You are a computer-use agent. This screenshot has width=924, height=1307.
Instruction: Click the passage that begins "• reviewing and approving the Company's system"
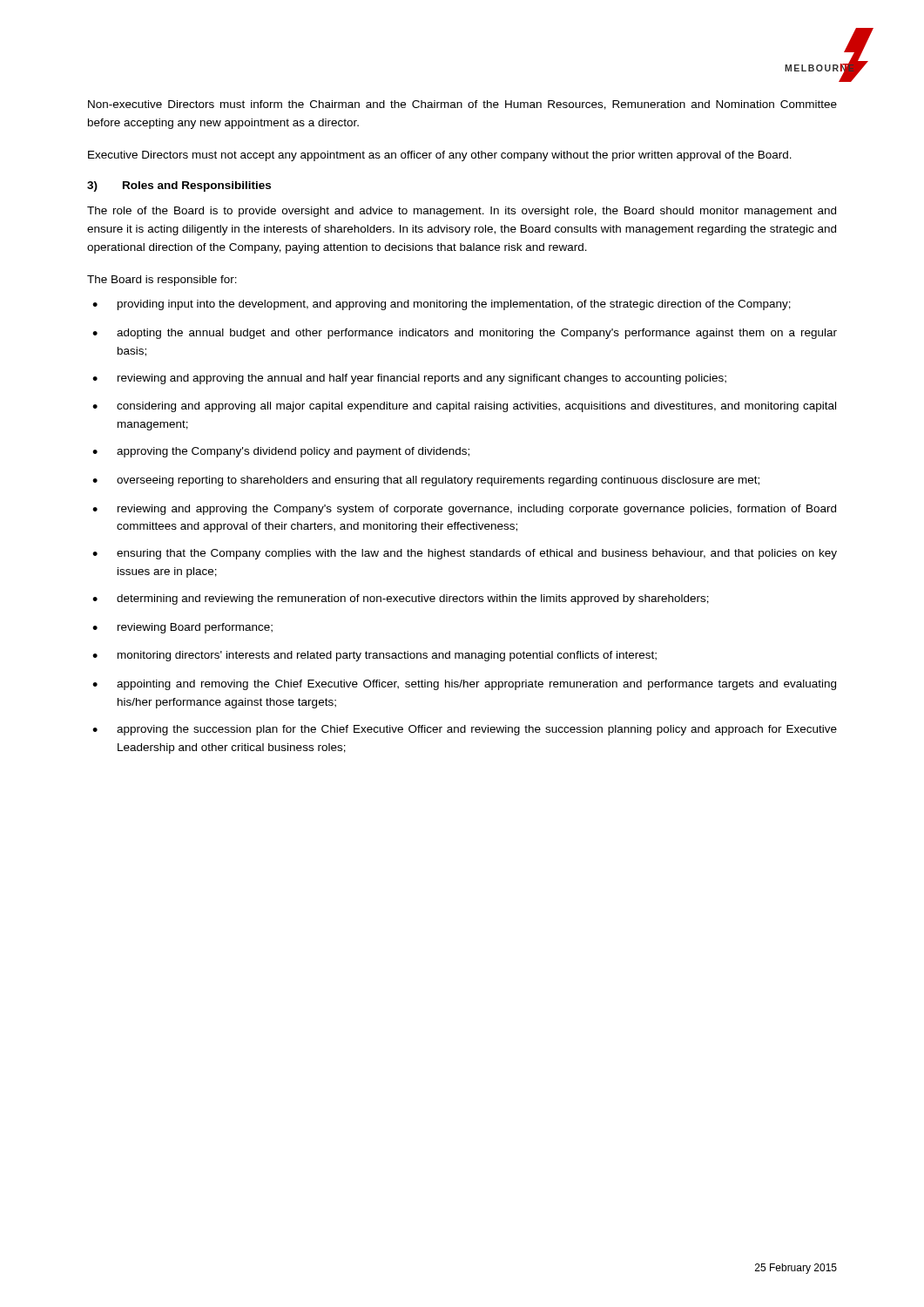click(462, 518)
